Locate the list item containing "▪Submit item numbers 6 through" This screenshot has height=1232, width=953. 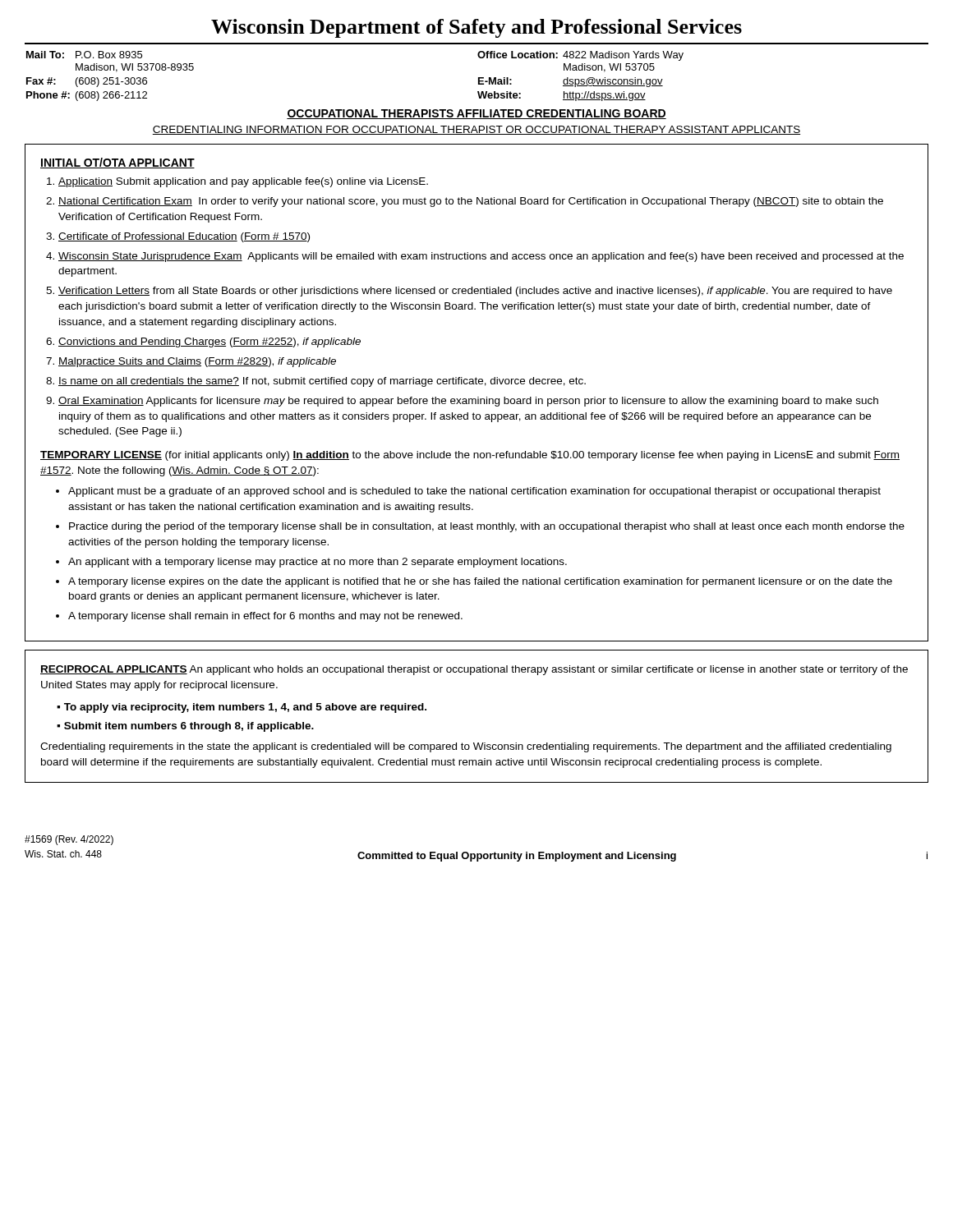185,726
